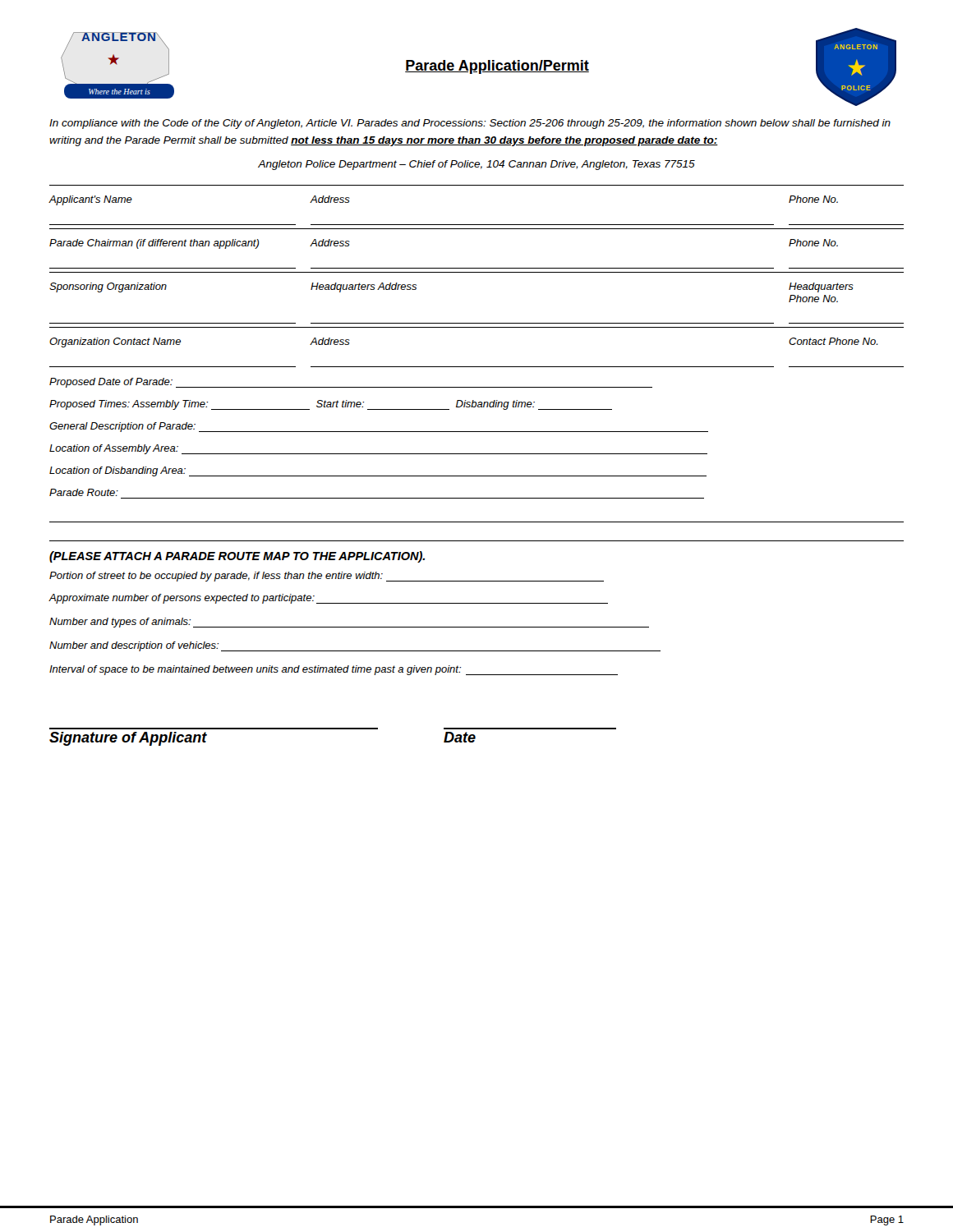Point to the block starting "General Description of Parade:"

click(379, 426)
